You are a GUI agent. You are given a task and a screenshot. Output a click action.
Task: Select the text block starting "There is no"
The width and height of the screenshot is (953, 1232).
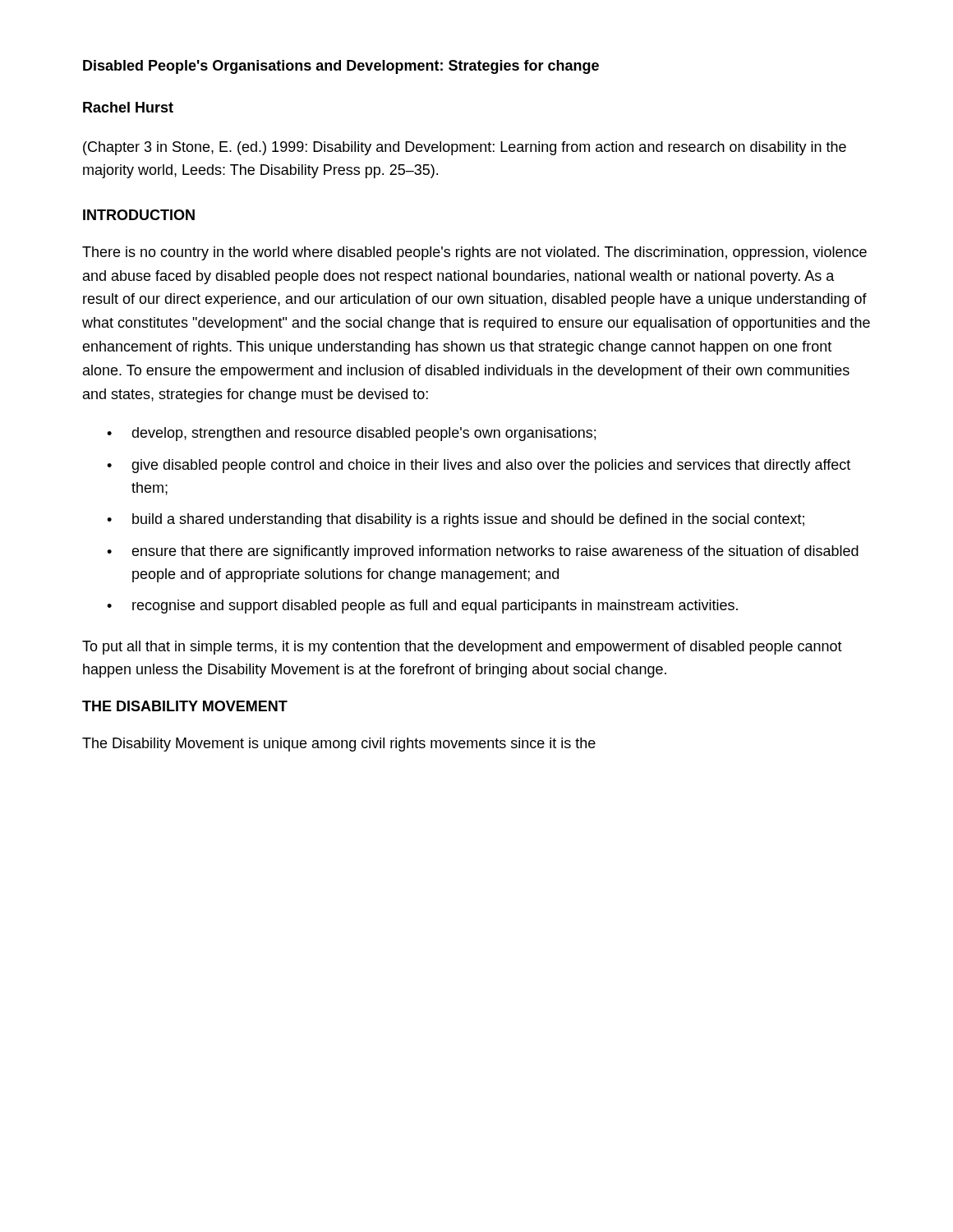coord(476,323)
